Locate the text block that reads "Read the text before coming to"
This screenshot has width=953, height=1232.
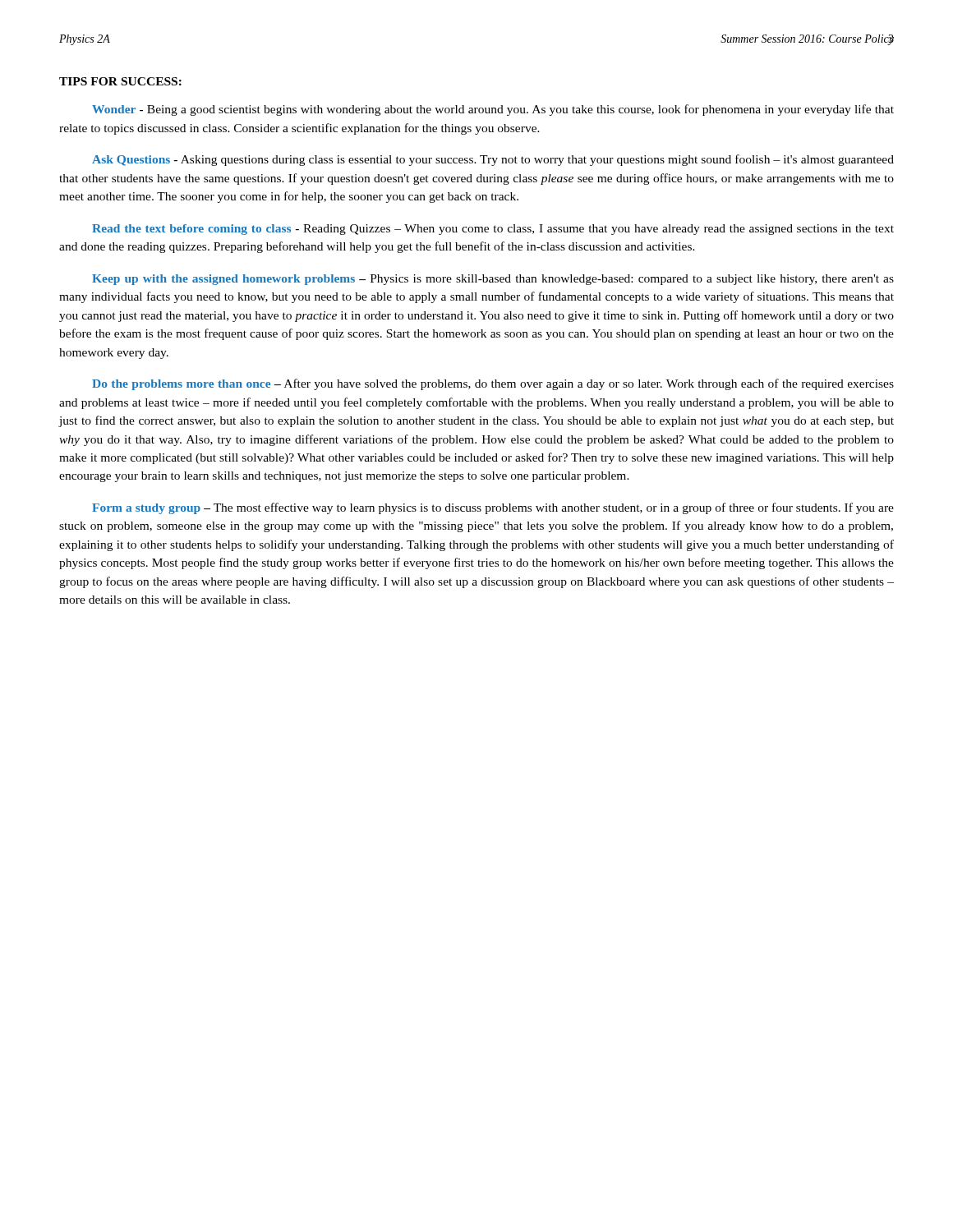tap(476, 237)
